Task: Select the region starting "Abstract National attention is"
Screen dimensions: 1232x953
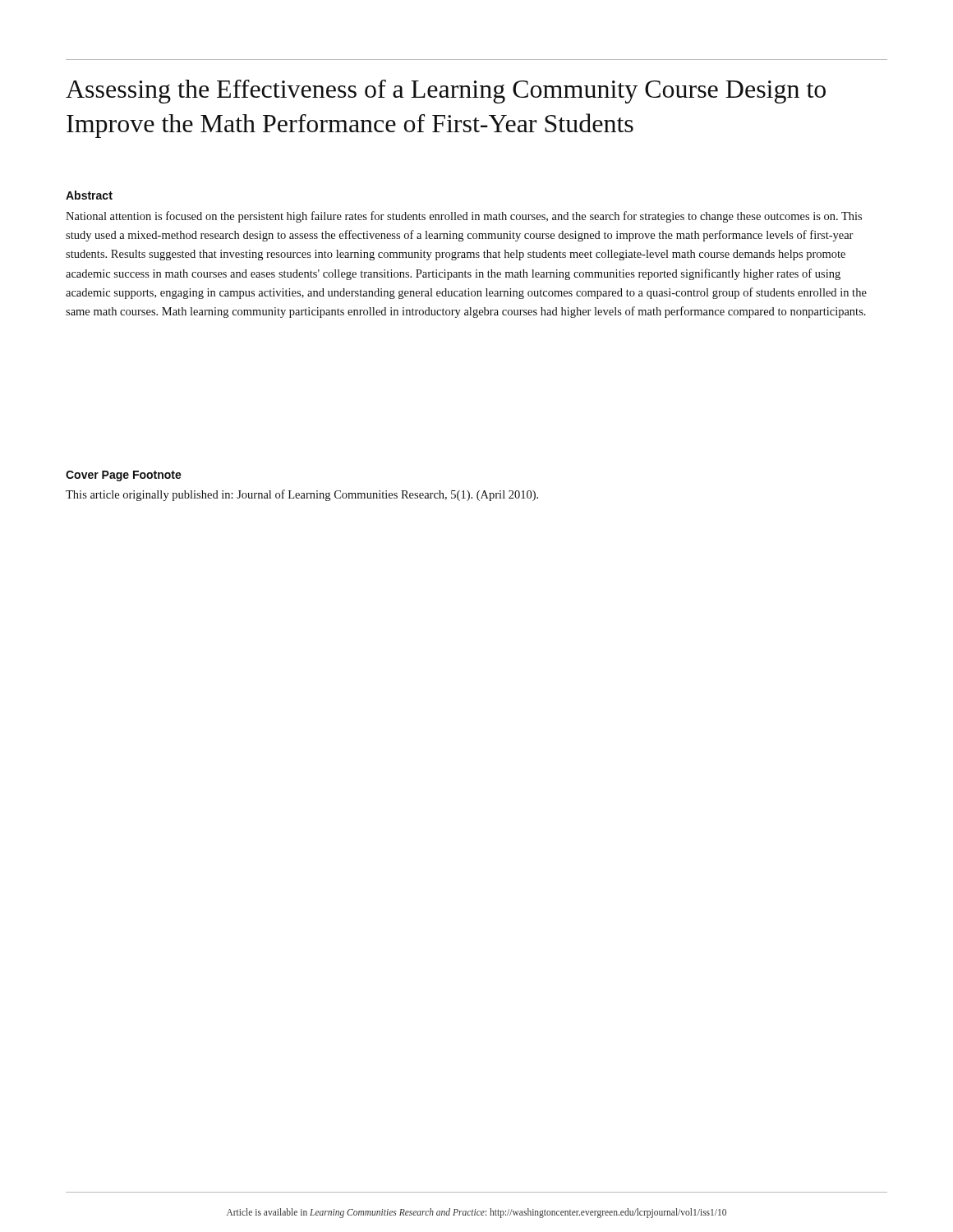Action: [x=476, y=255]
